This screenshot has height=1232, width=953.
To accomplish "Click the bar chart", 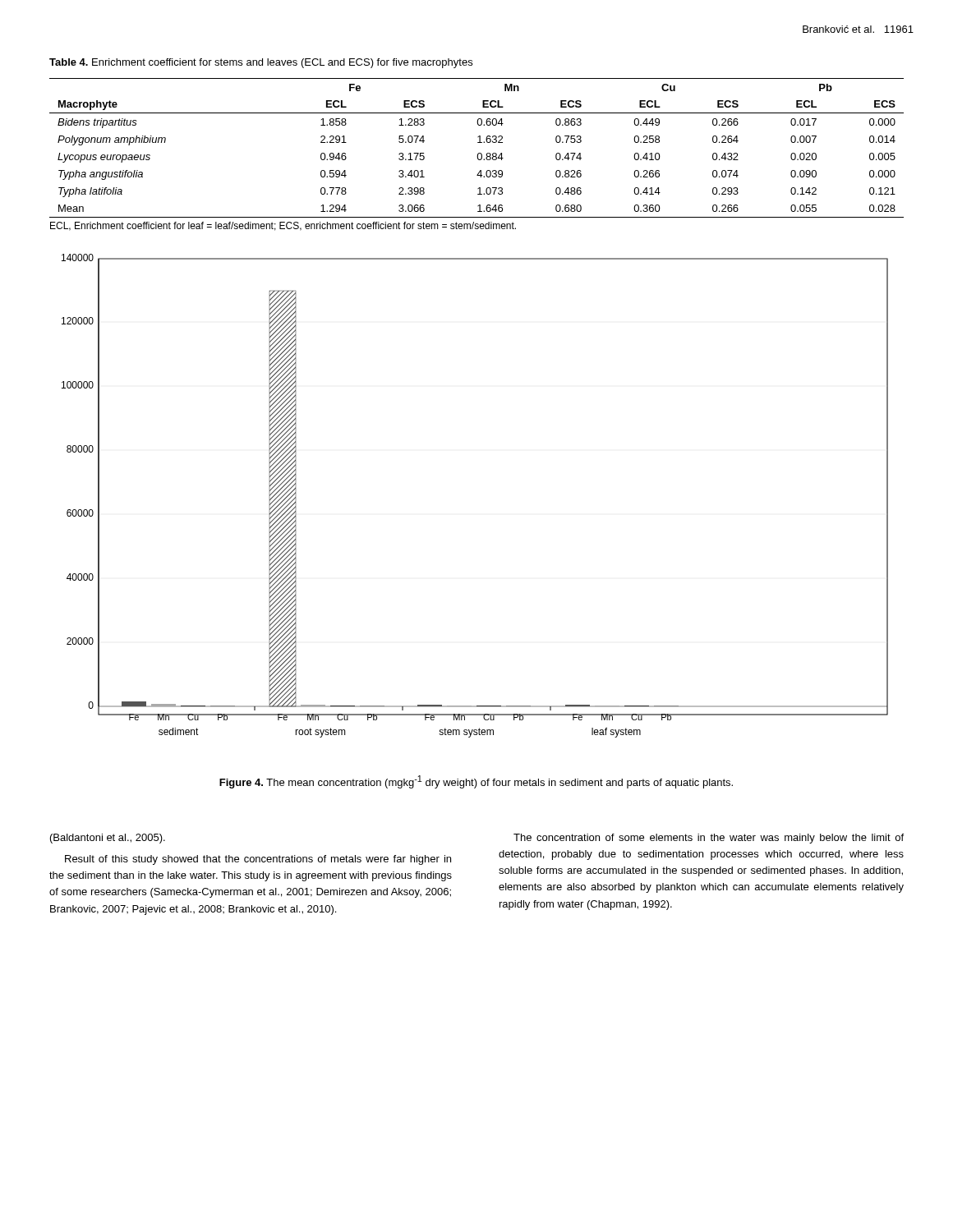I will tap(476, 505).
